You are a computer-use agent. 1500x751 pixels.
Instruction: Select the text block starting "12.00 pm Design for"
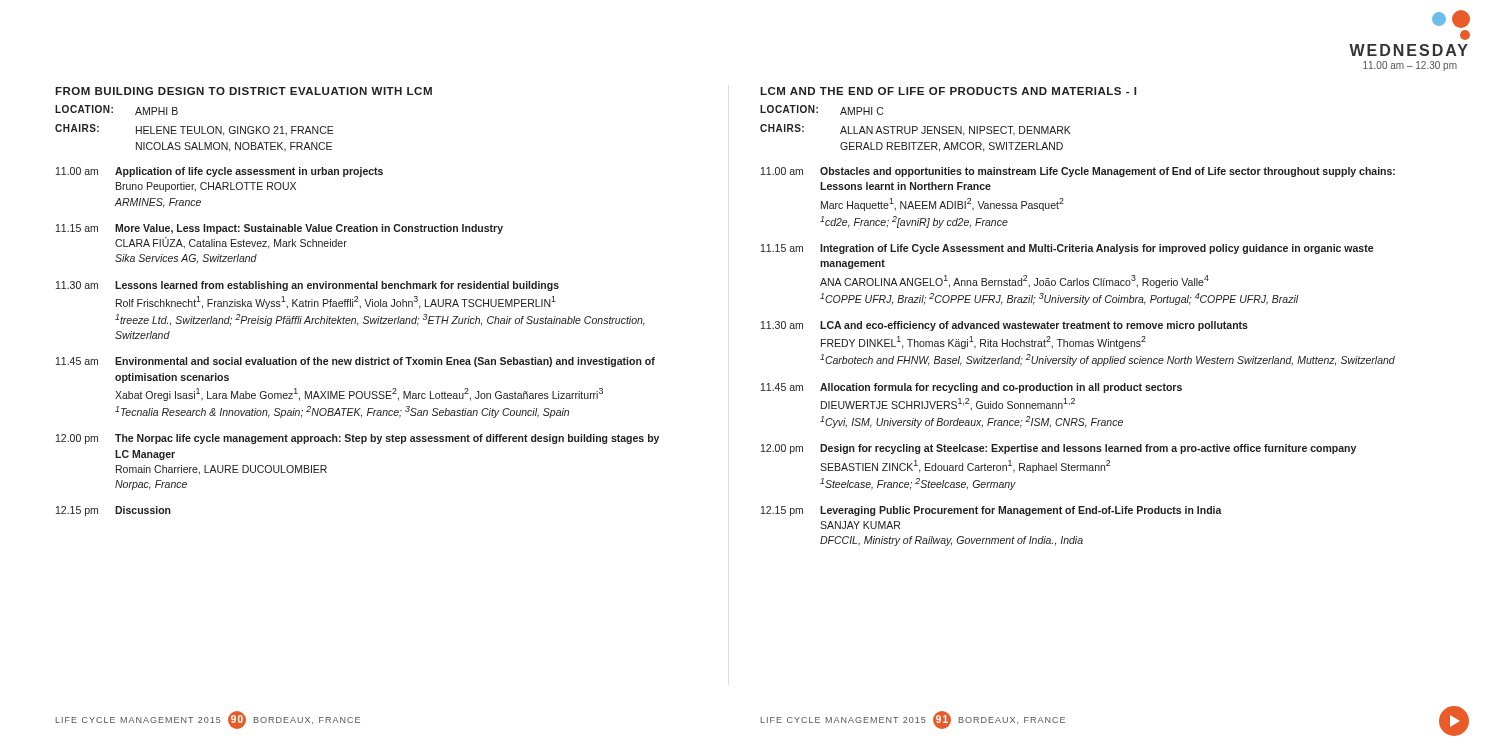tap(1100, 467)
